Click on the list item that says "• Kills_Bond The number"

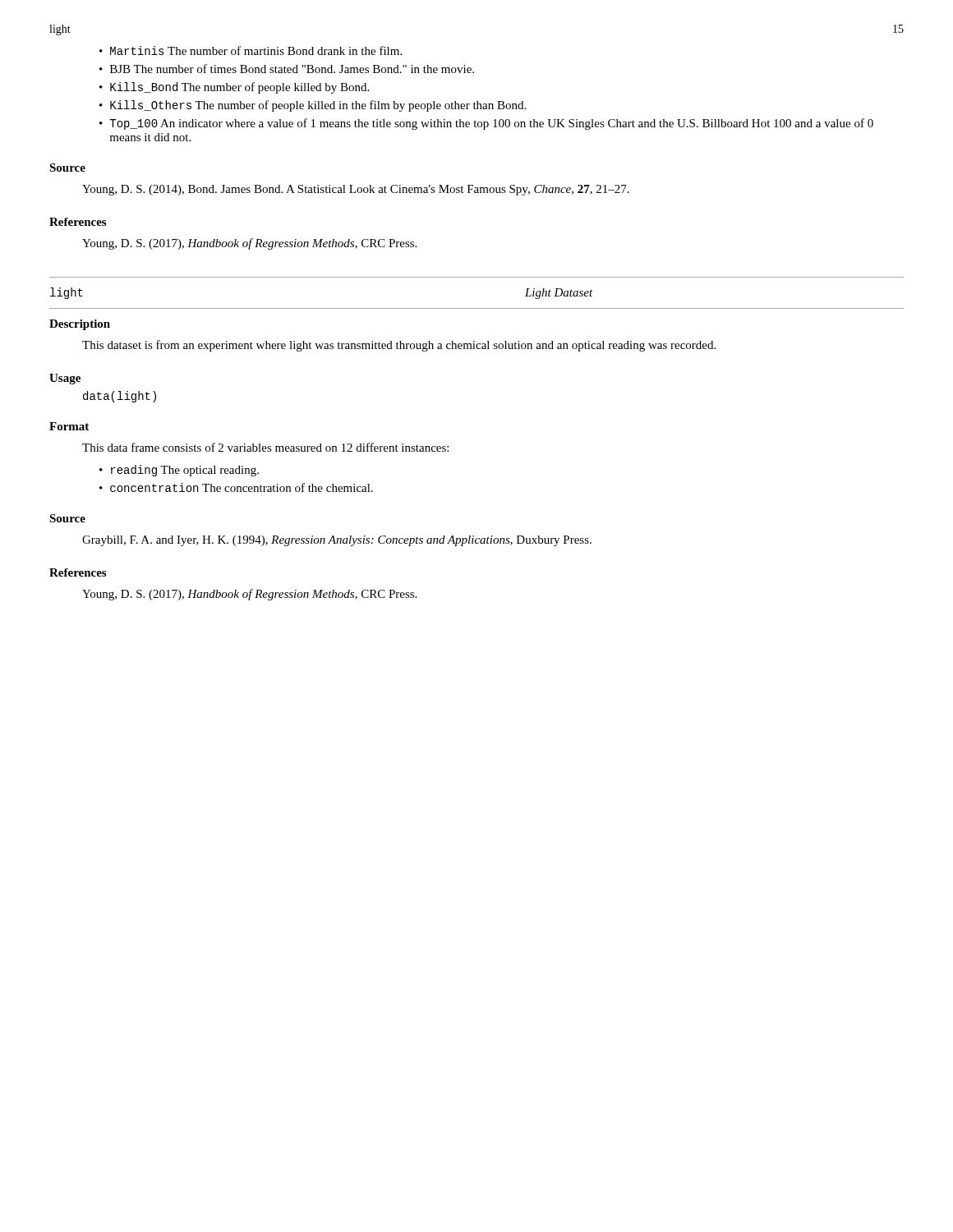234,88
